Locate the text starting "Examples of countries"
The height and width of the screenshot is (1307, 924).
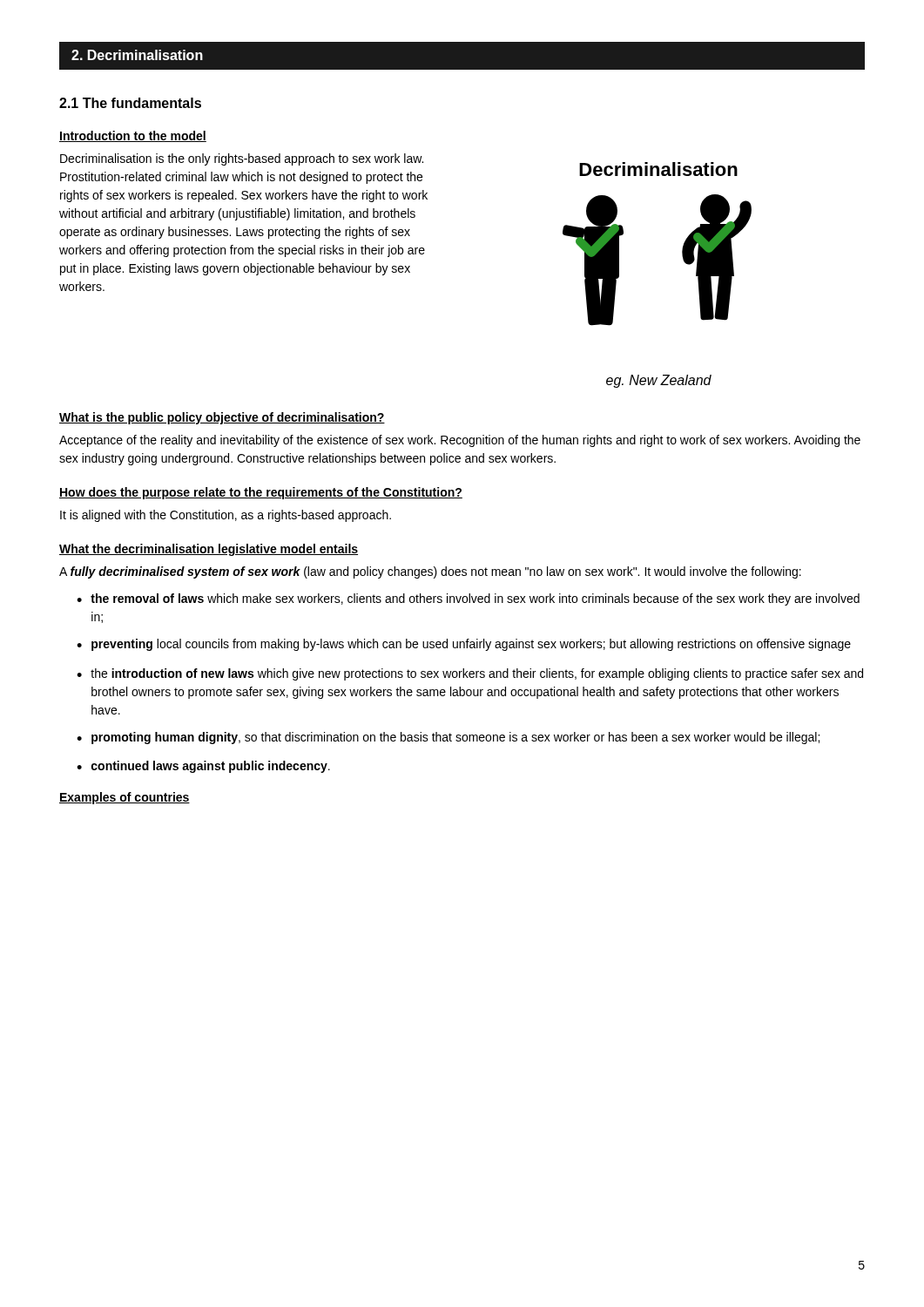(x=124, y=797)
